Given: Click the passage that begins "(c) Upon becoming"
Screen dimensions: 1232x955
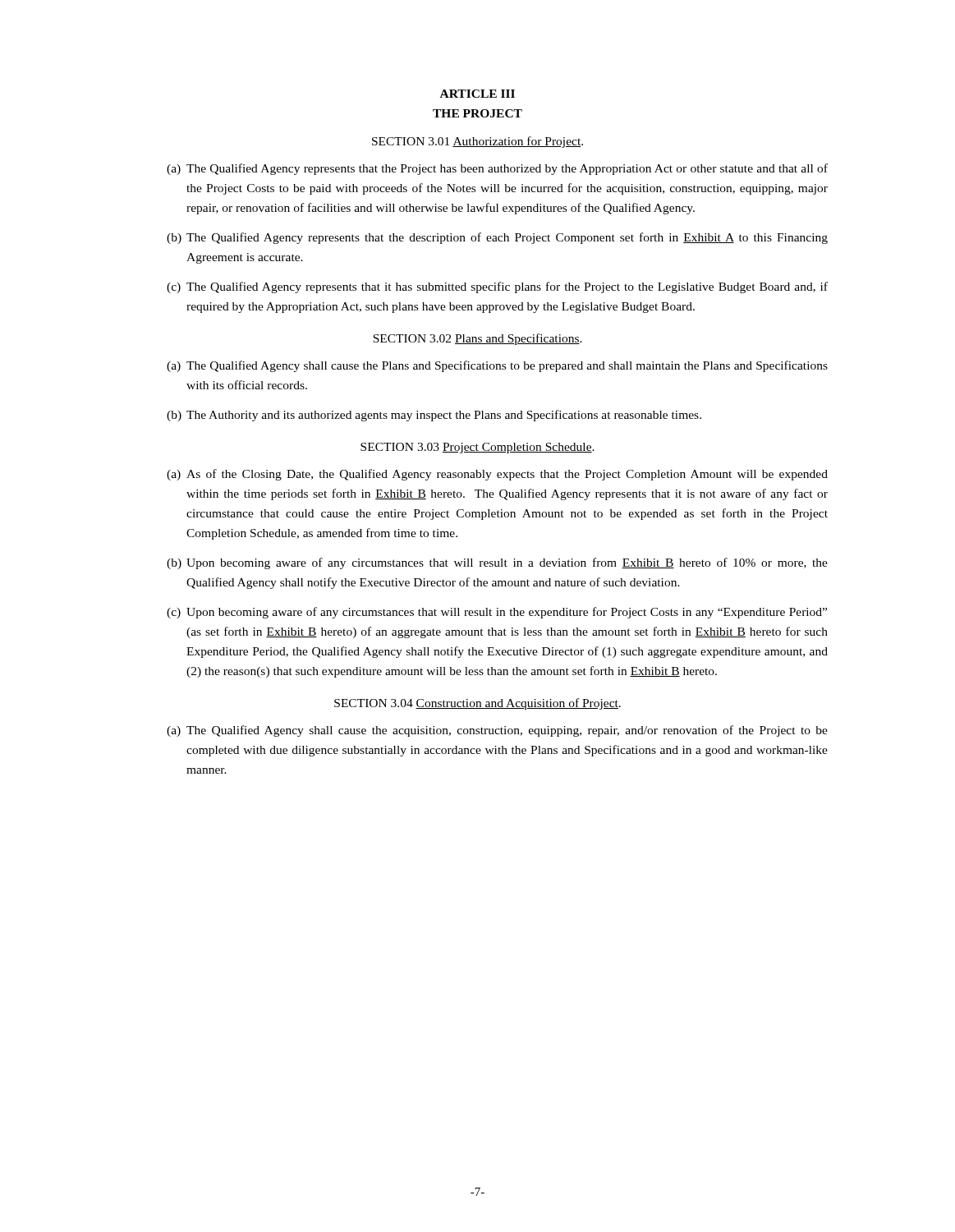Looking at the screenshot, I should 478,642.
